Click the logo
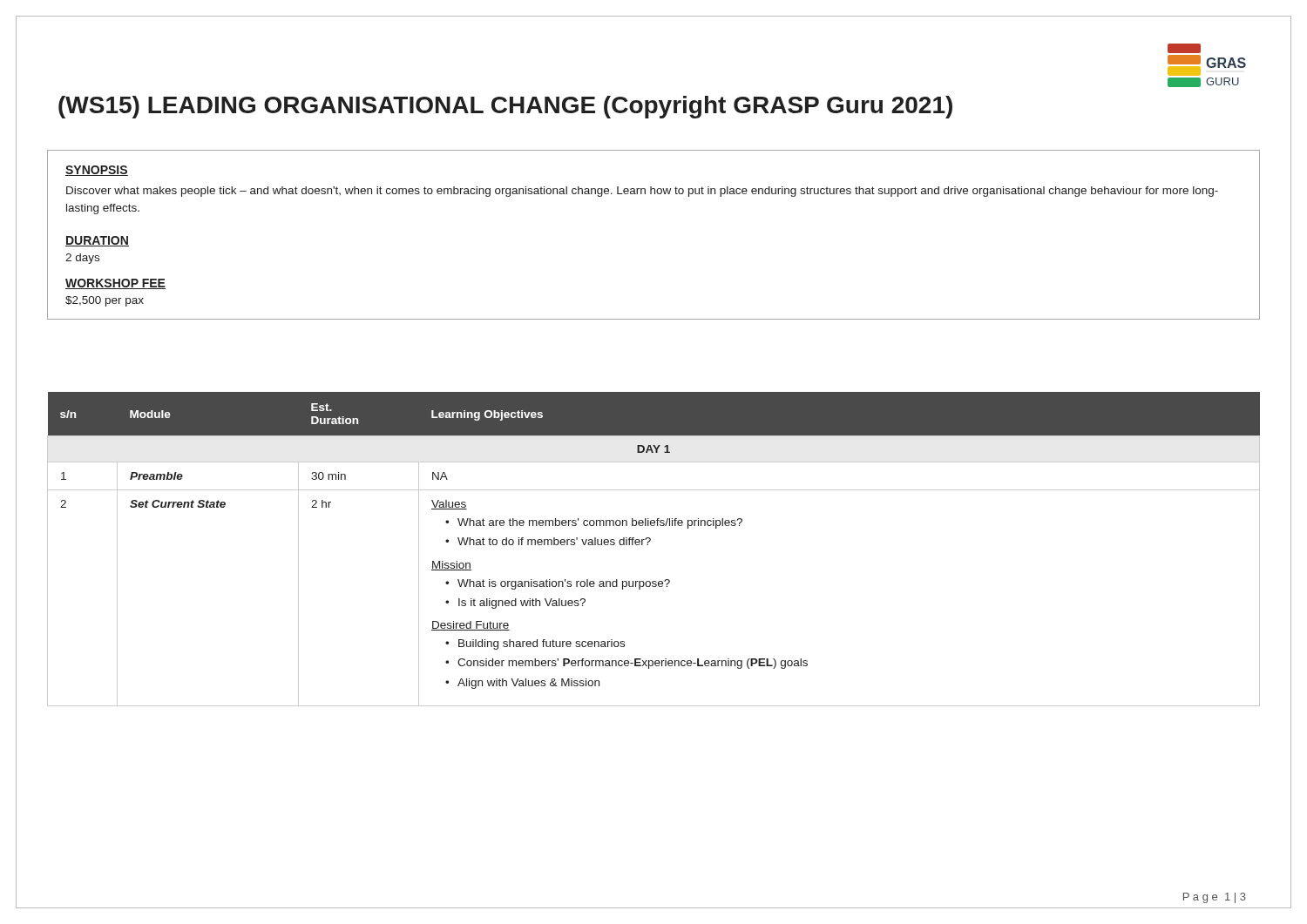The image size is (1307, 924). point(1207,74)
